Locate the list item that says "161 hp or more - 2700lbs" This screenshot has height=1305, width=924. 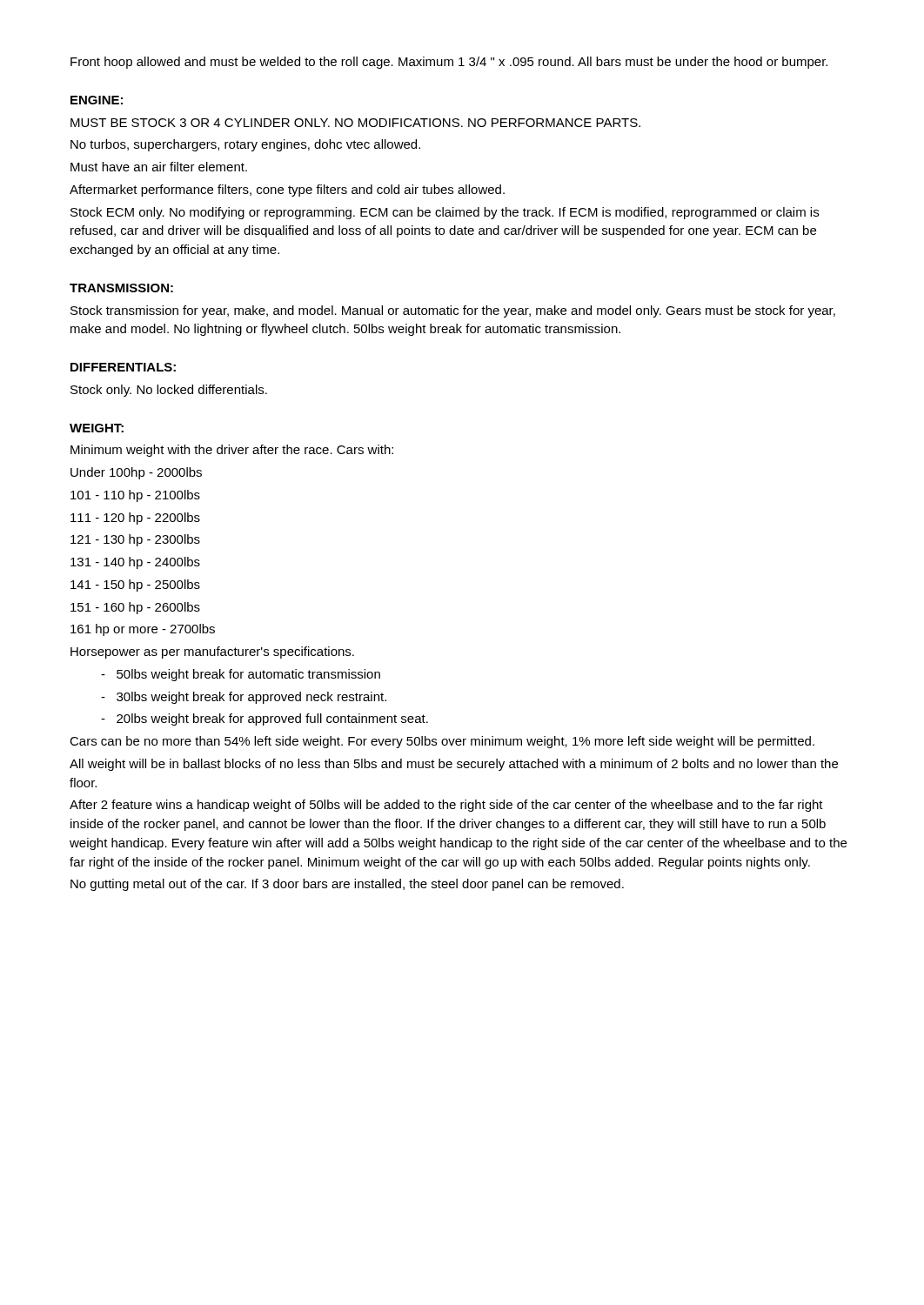[x=143, y=630]
